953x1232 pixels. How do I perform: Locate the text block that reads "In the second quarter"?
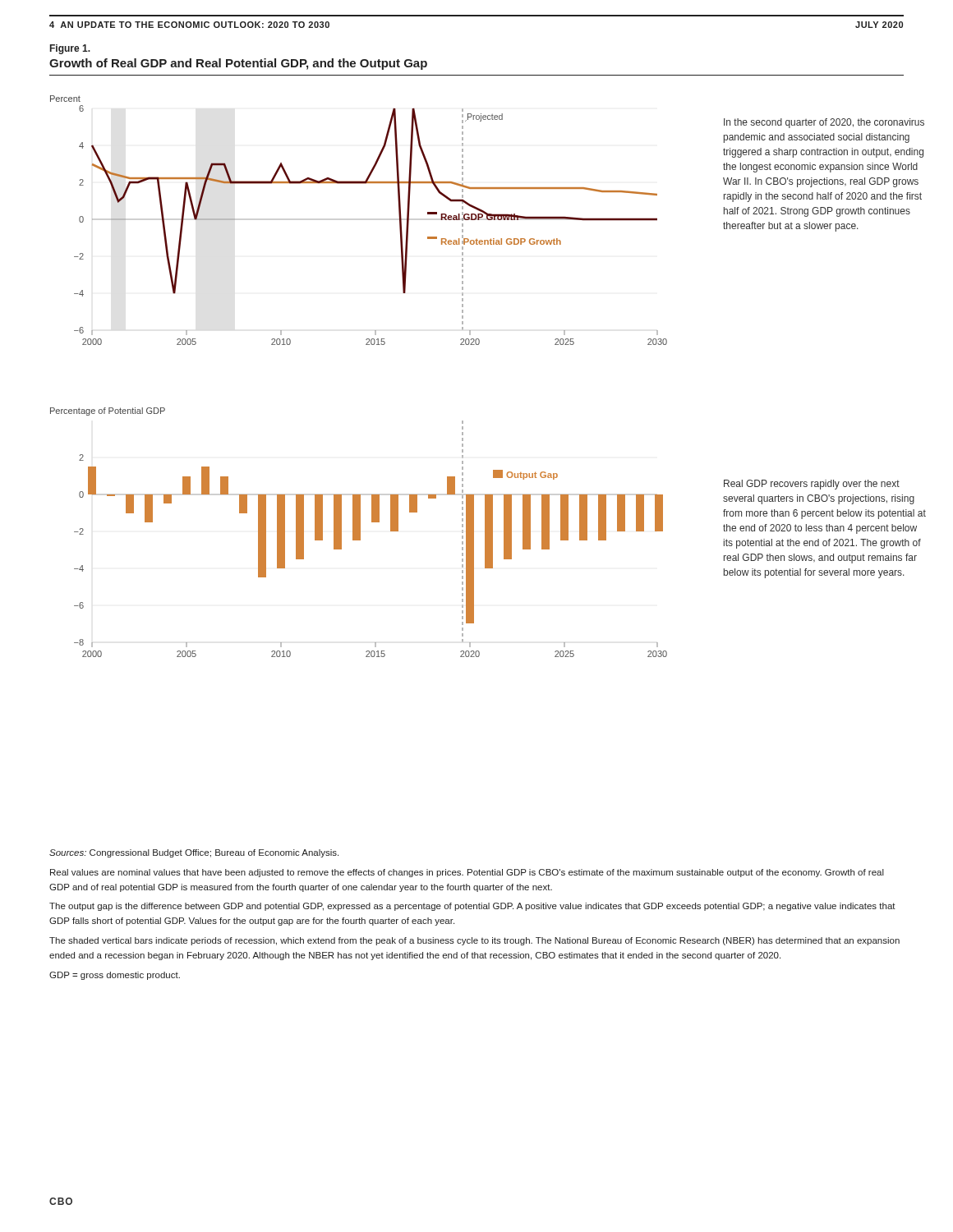coord(824,174)
